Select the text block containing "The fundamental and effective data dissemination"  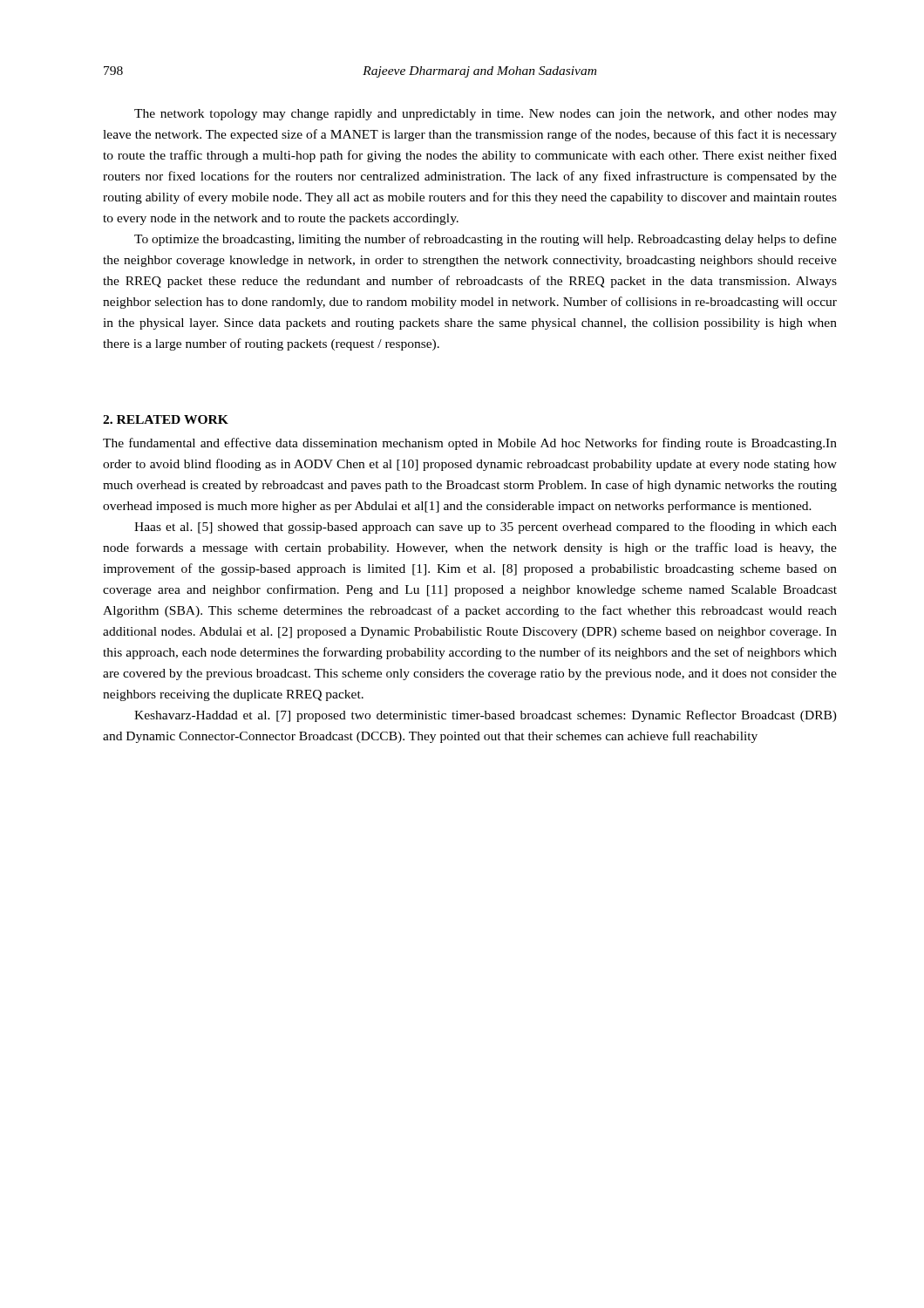pos(470,474)
